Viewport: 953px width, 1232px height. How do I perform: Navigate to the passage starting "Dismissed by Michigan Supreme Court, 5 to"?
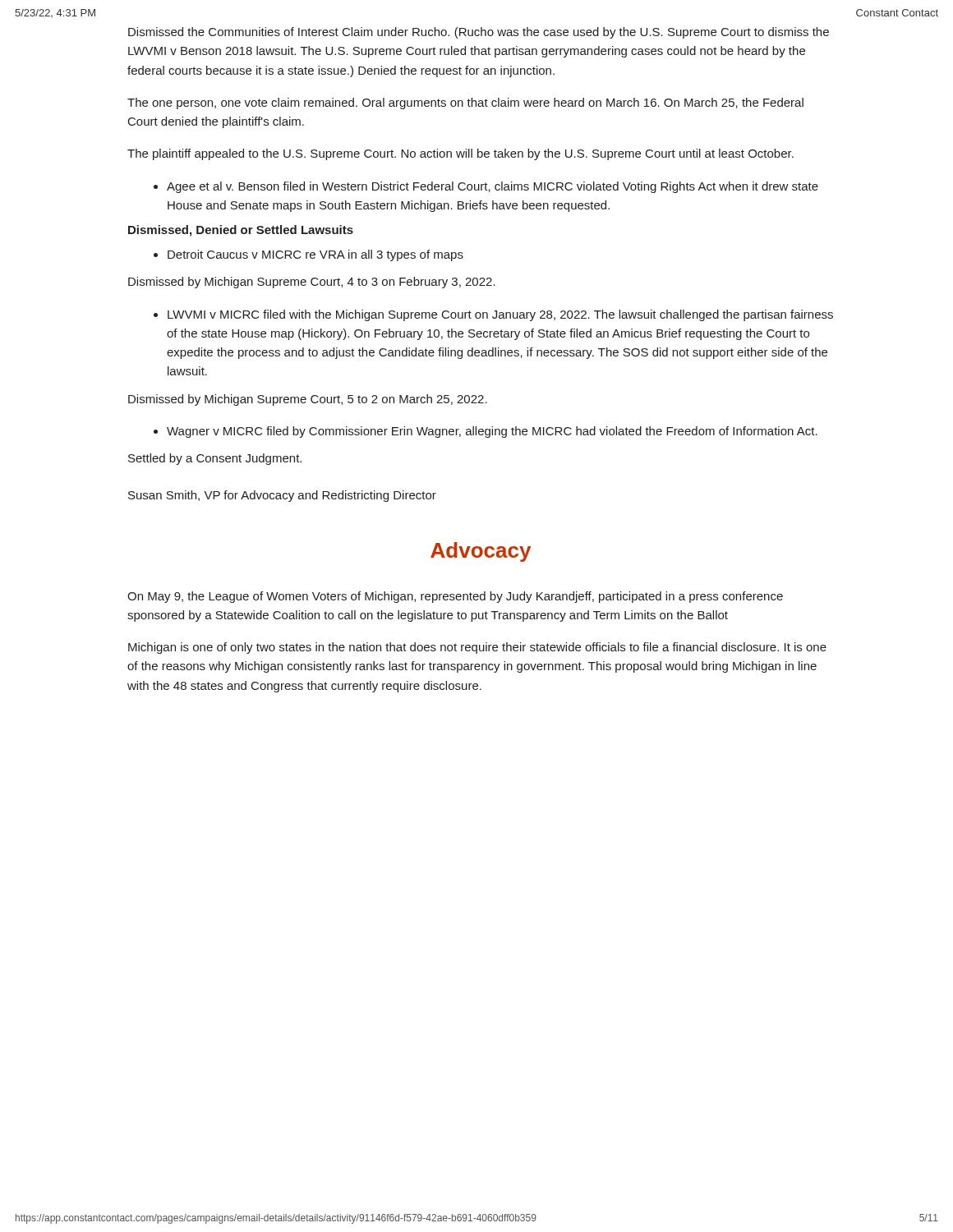(x=307, y=398)
